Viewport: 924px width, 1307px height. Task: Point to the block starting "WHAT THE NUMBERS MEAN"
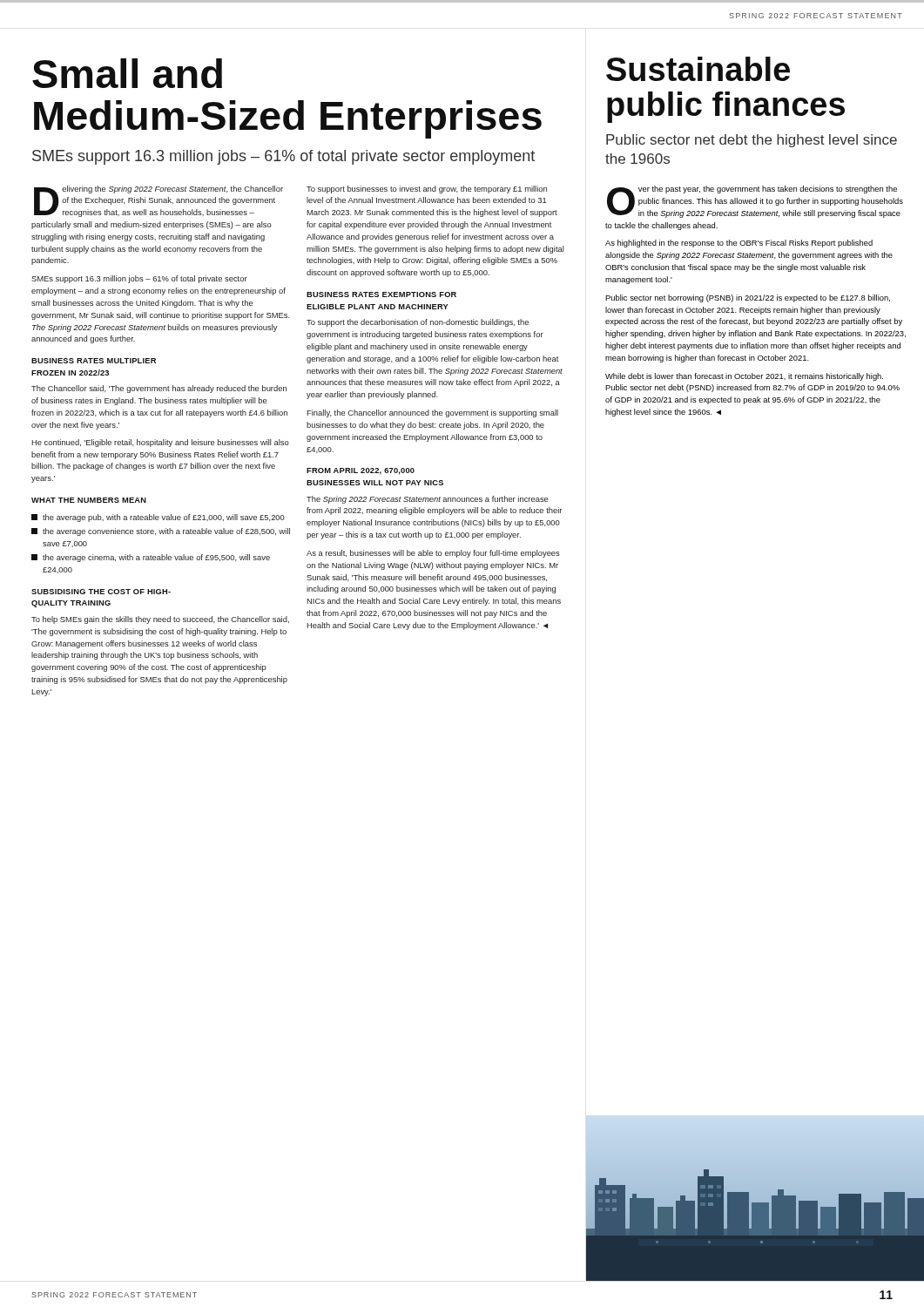[89, 500]
